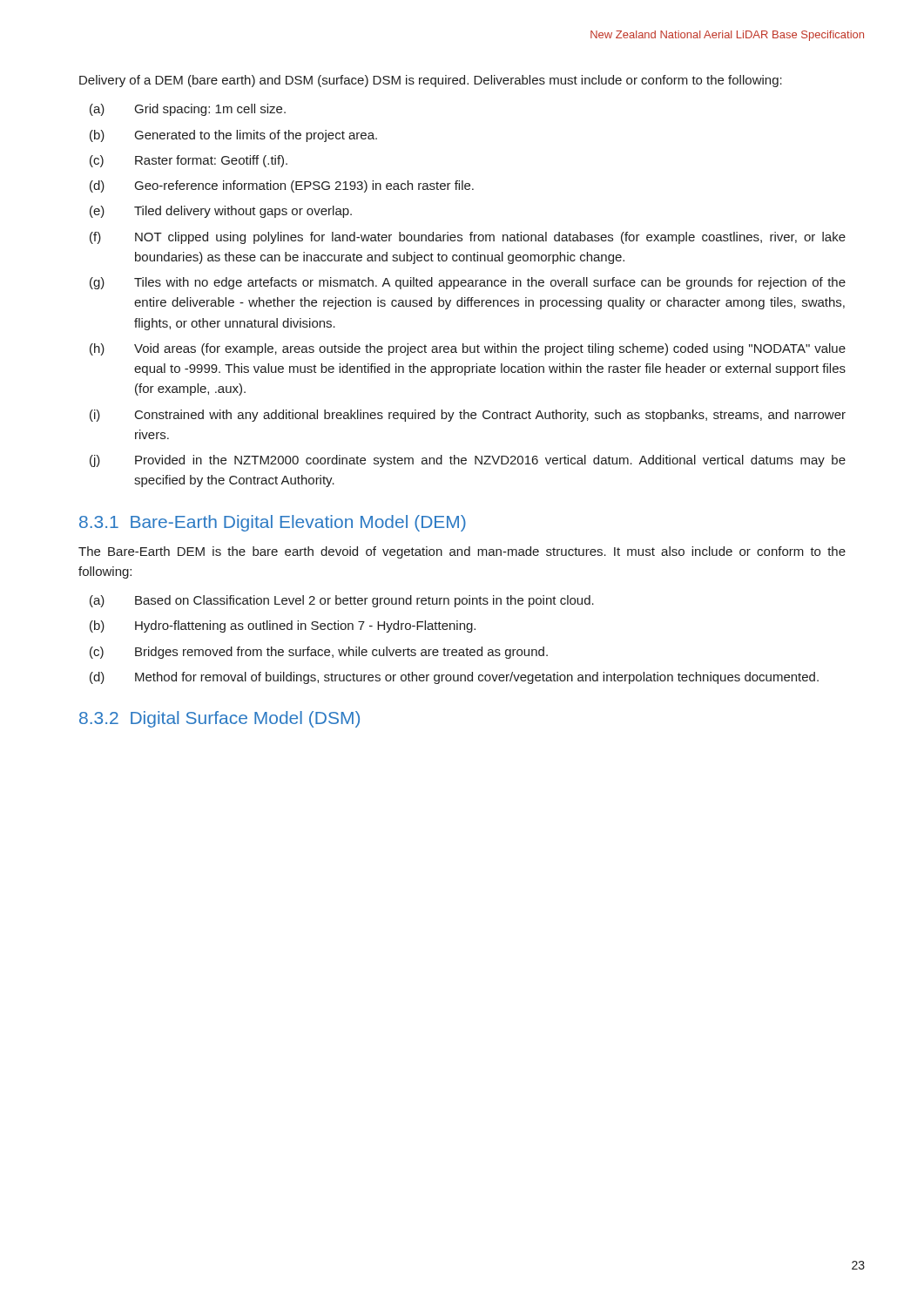Image resolution: width=924 pixels, height=1307 pixels.
Task: Find the text block starting "(d) Method for removal of buildings, structures or"
Action: (x=462, y=676)
